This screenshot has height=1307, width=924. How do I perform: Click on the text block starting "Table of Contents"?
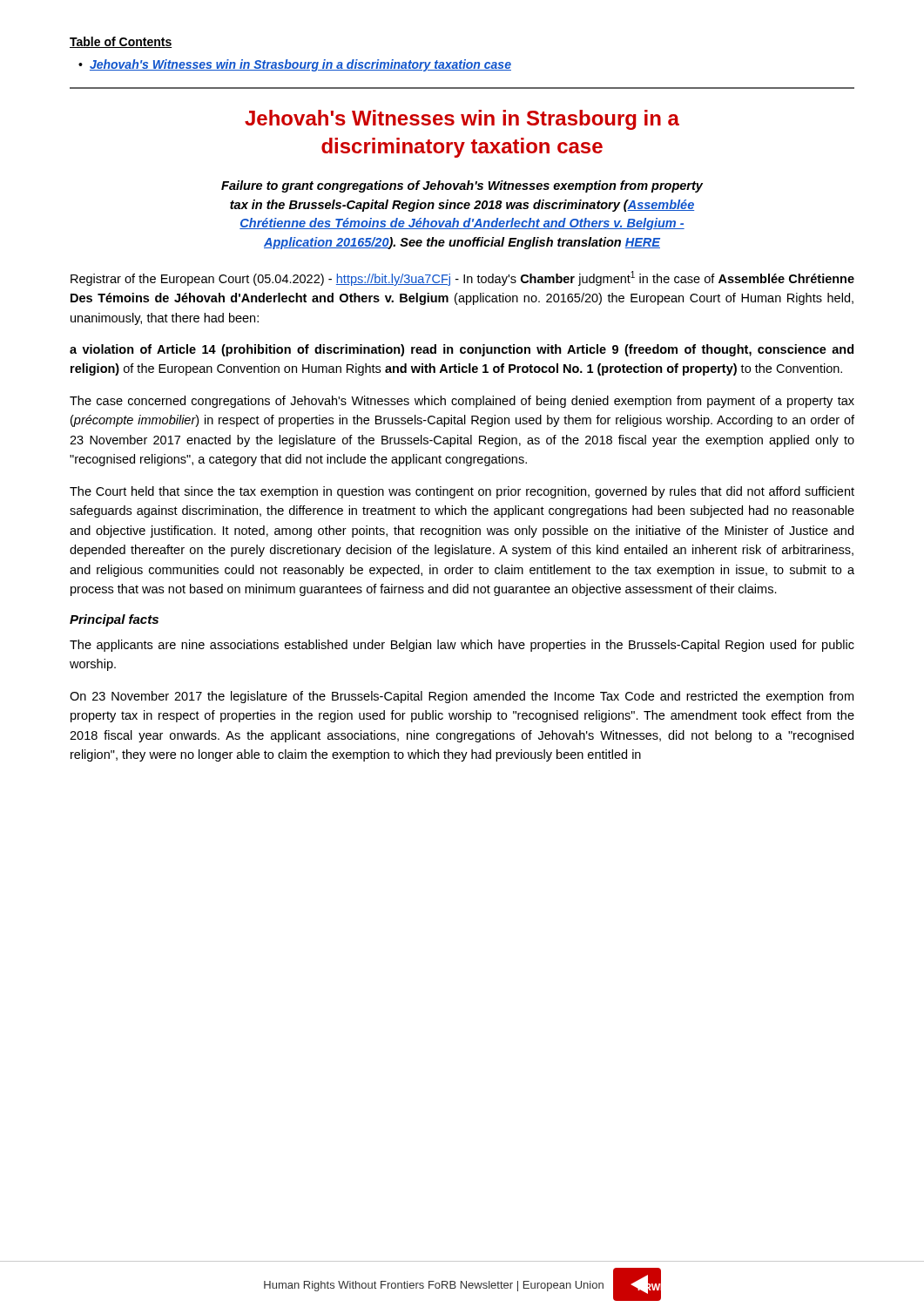[x=121, y=42]
